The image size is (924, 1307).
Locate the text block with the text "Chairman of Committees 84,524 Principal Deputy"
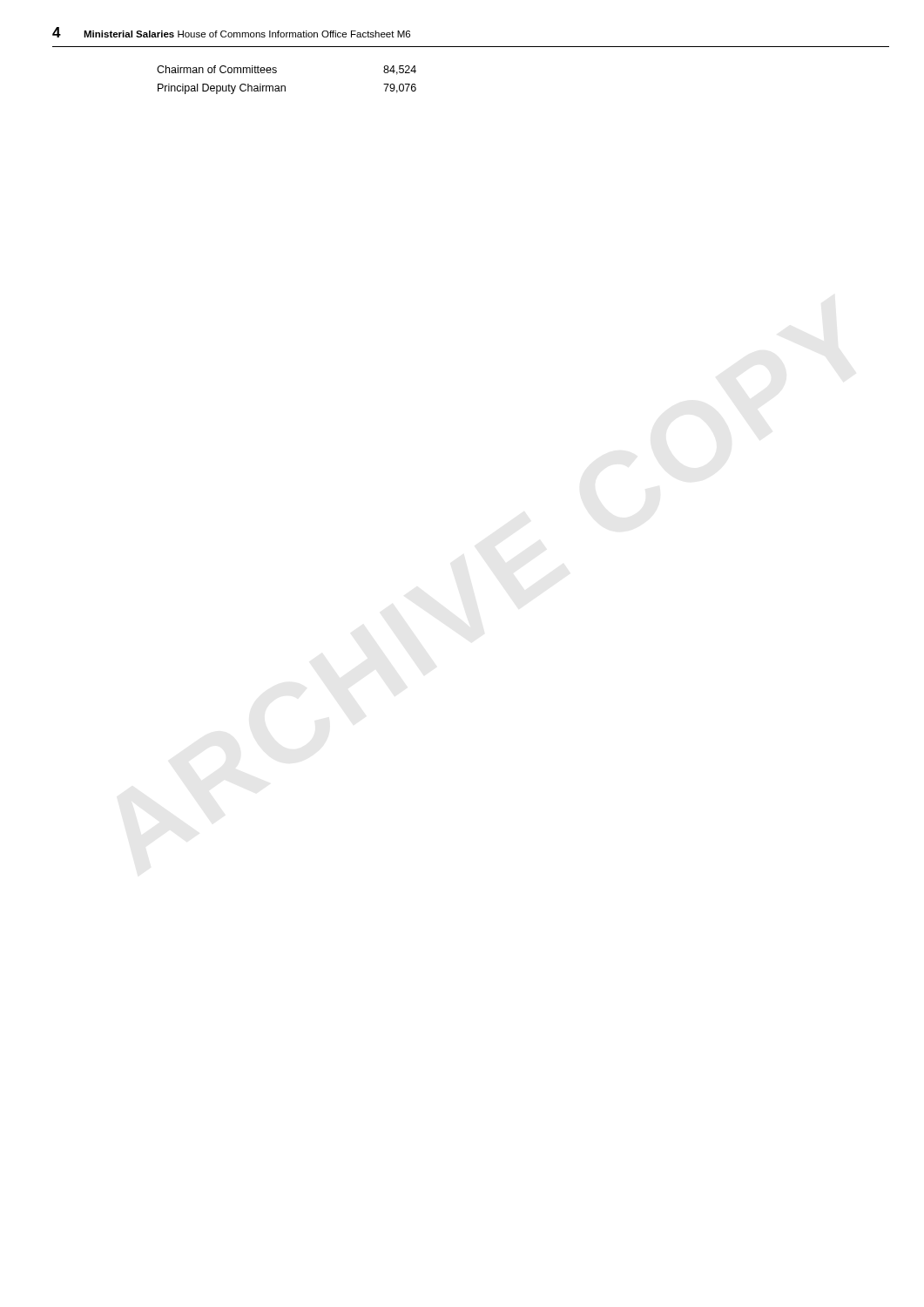click(x=212, y=70)
